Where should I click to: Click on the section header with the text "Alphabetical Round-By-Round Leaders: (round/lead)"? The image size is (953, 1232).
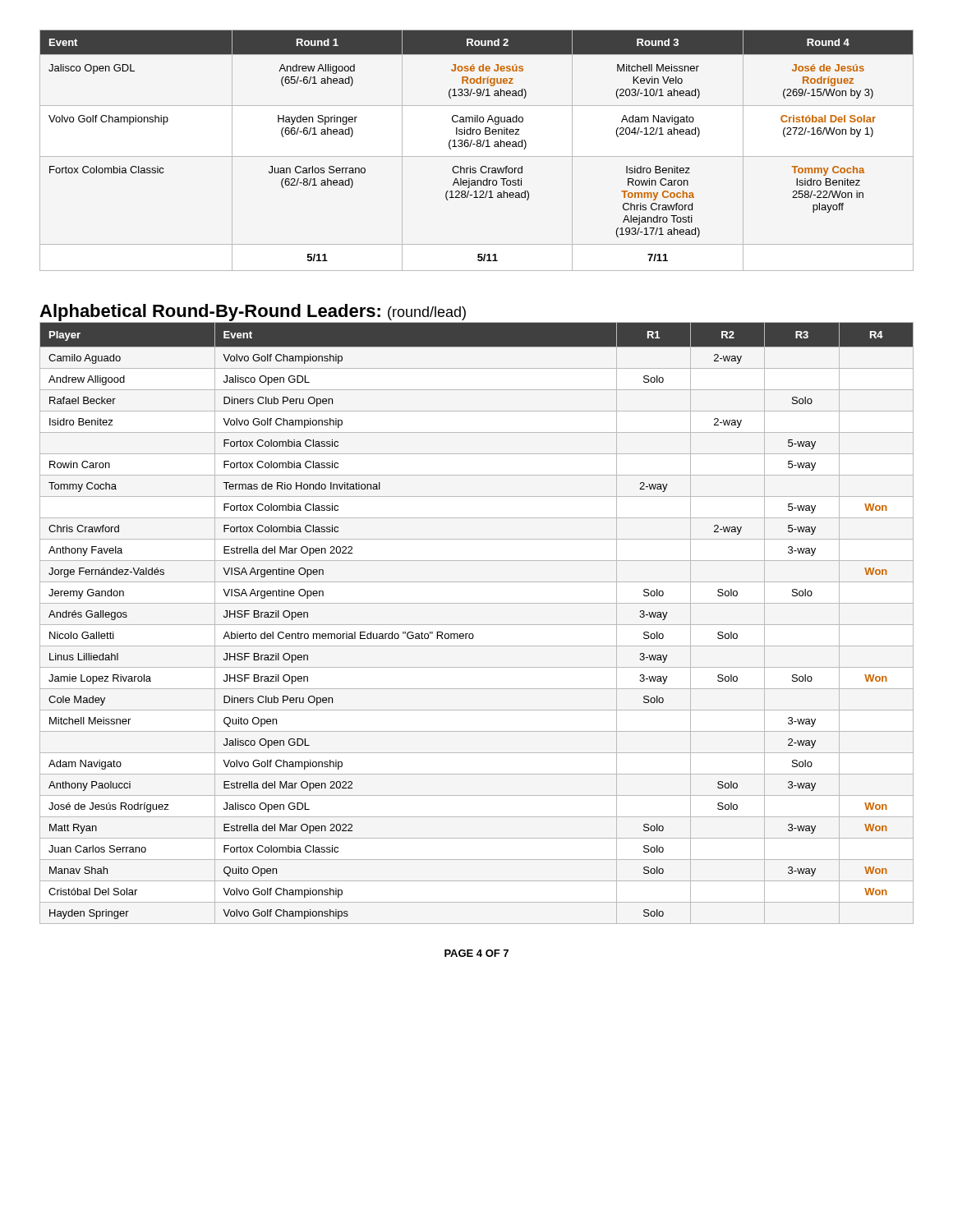tap(253, 311)
